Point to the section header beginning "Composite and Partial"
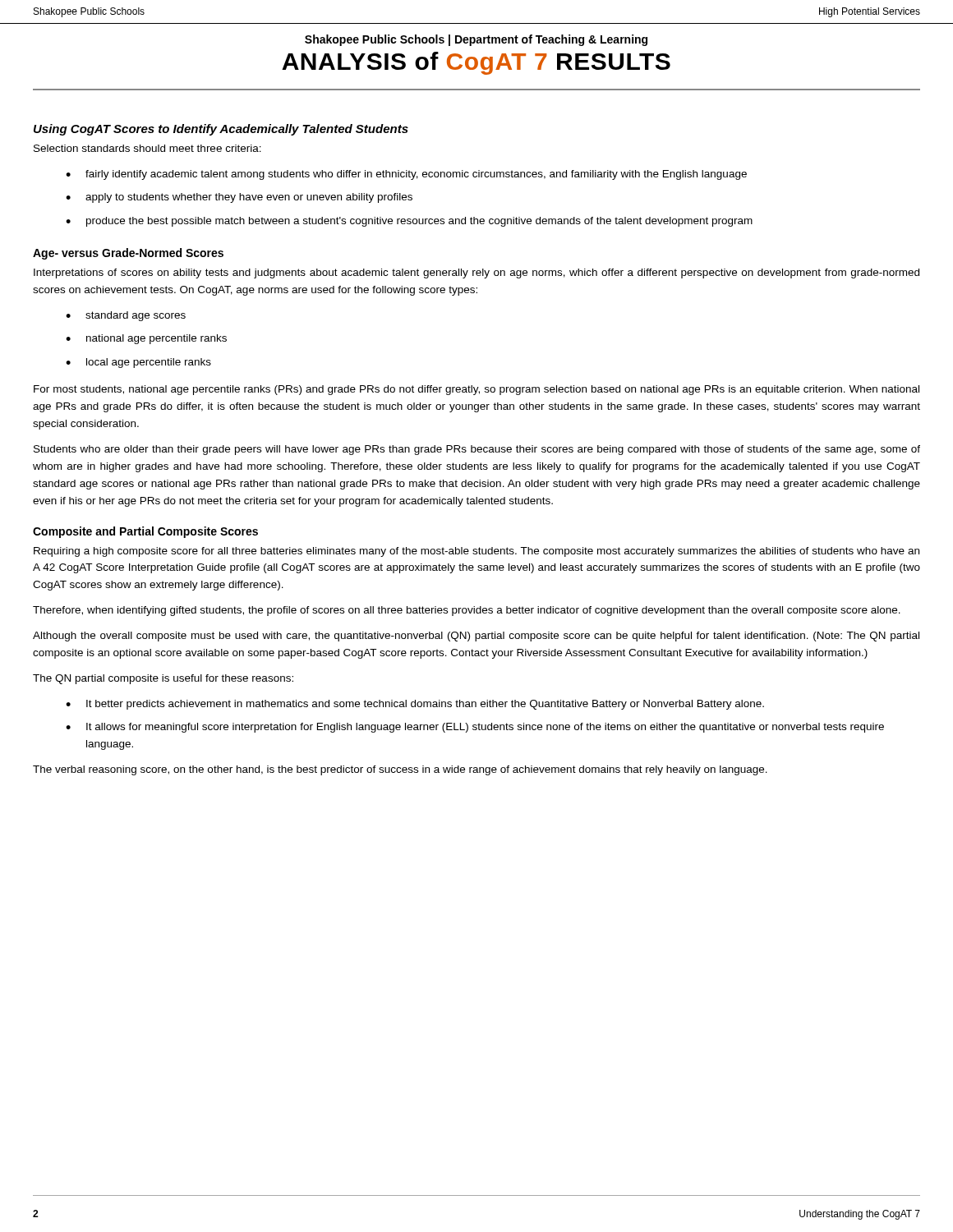This screenshot has width=953, height=1232. (146, 531)
